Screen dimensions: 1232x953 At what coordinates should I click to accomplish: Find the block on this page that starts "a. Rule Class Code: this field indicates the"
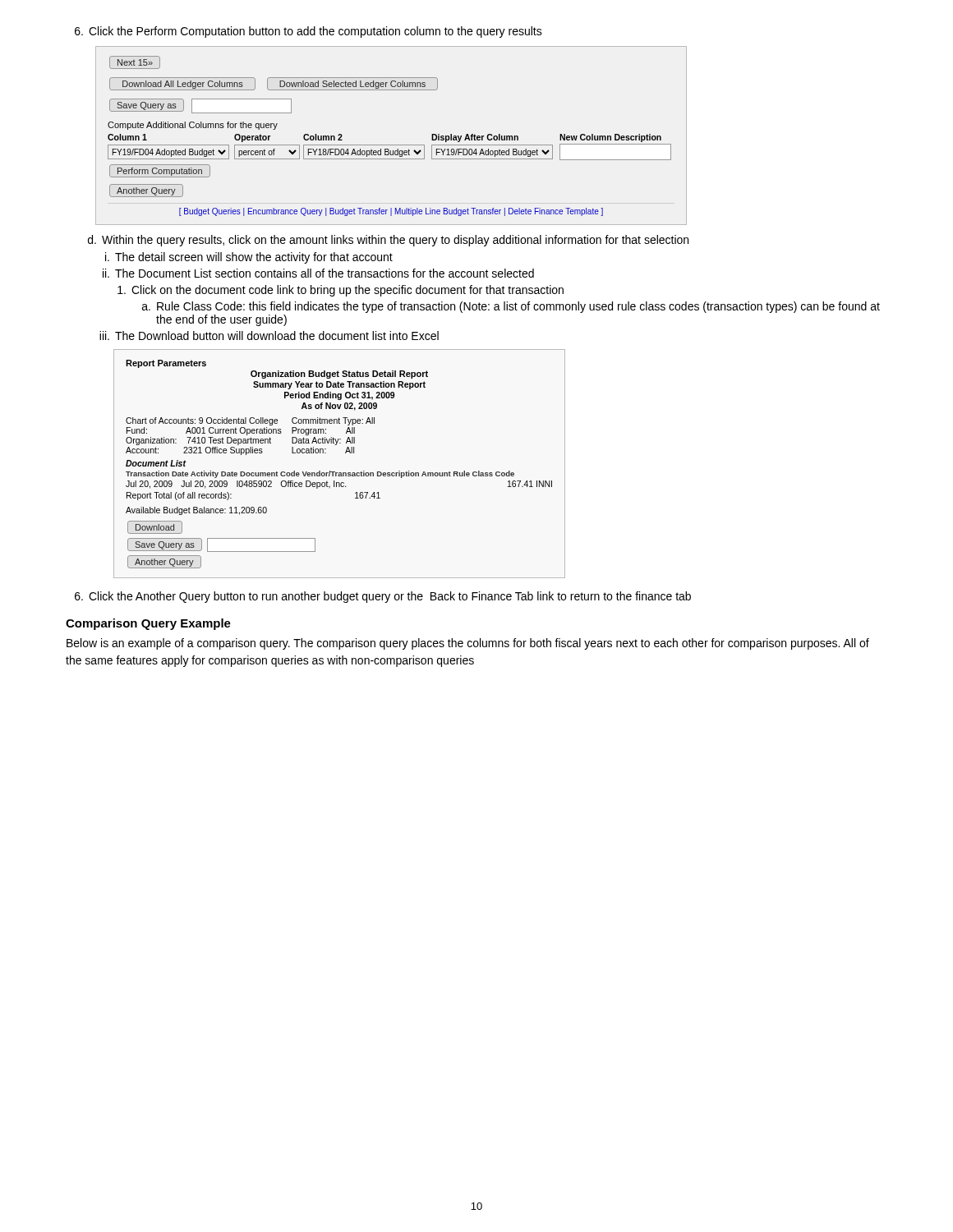513,313
